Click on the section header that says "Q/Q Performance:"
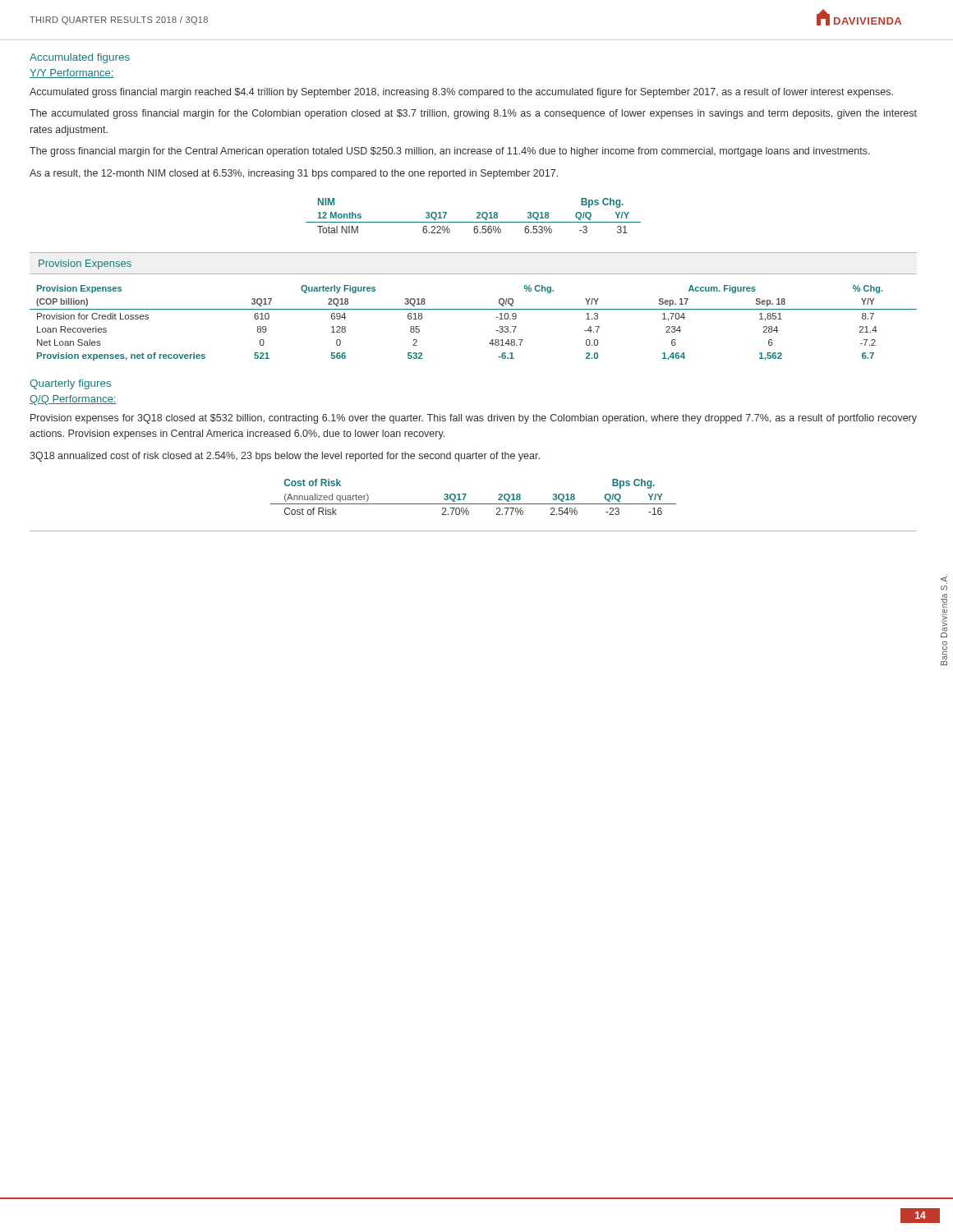This screenshot has height=1232, width=953. (73, 399)
